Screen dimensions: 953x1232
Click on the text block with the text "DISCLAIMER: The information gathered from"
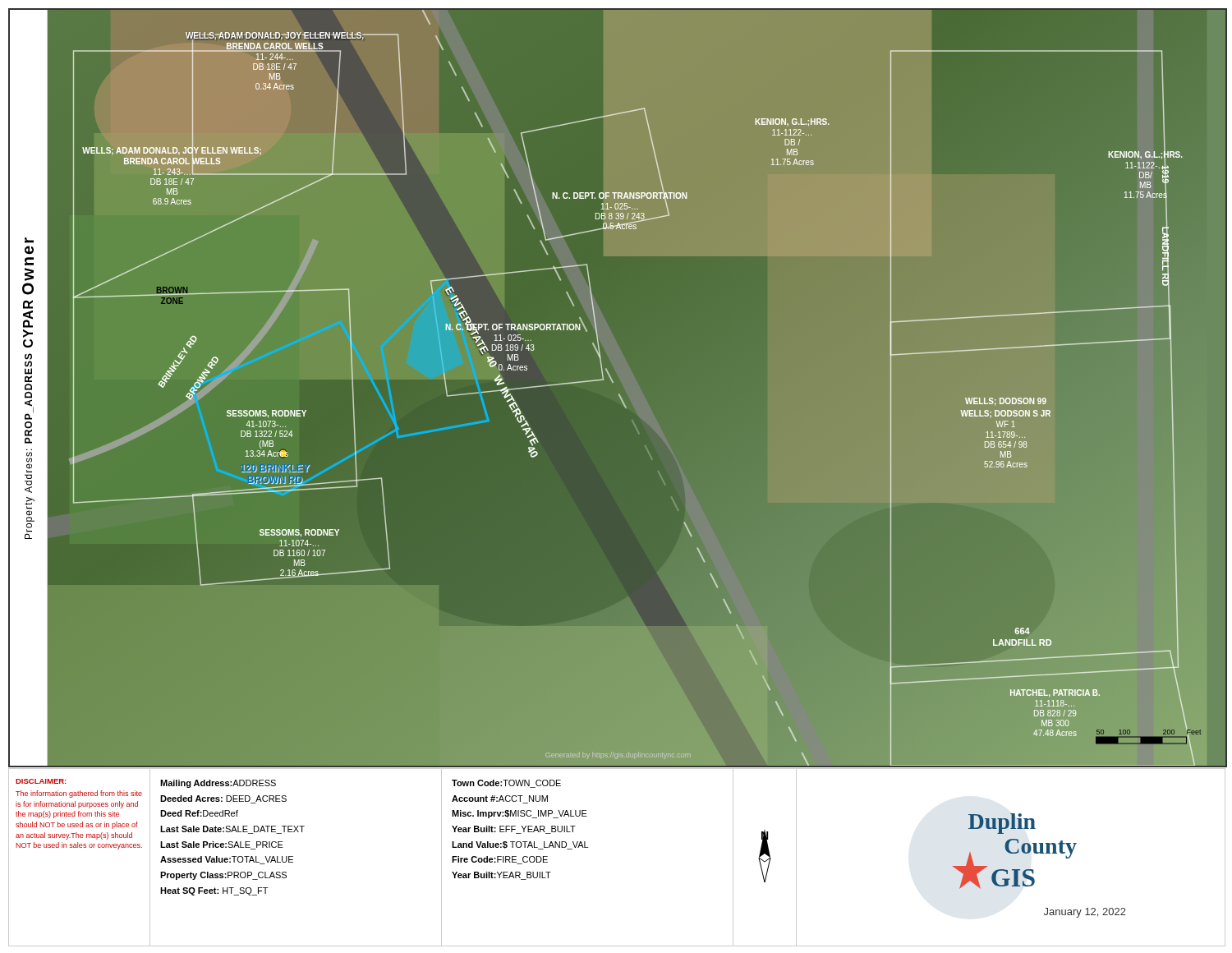tap(79, 813)
